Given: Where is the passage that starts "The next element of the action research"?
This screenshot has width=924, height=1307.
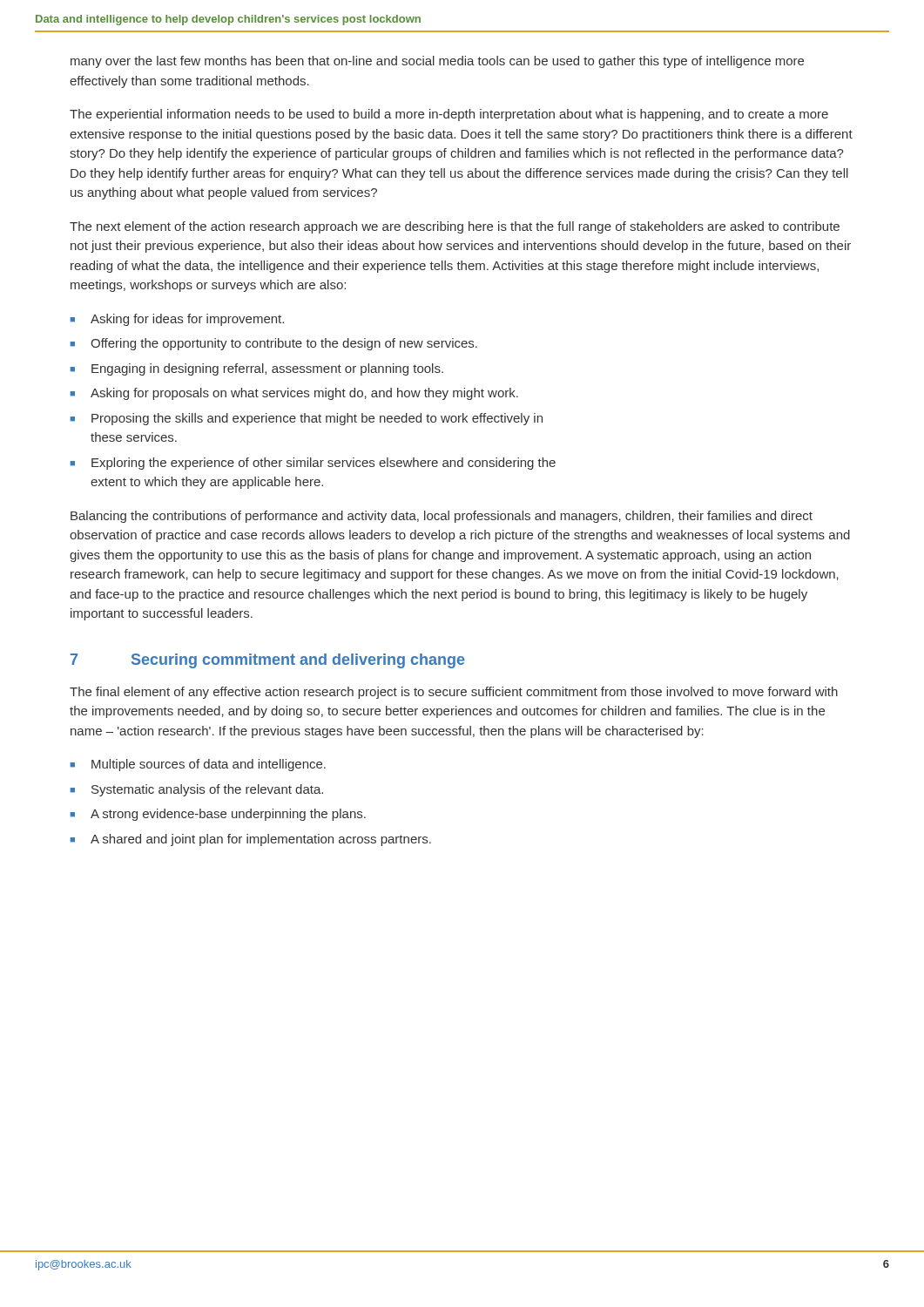Looking at the screenshot, I should click(460, 255).
